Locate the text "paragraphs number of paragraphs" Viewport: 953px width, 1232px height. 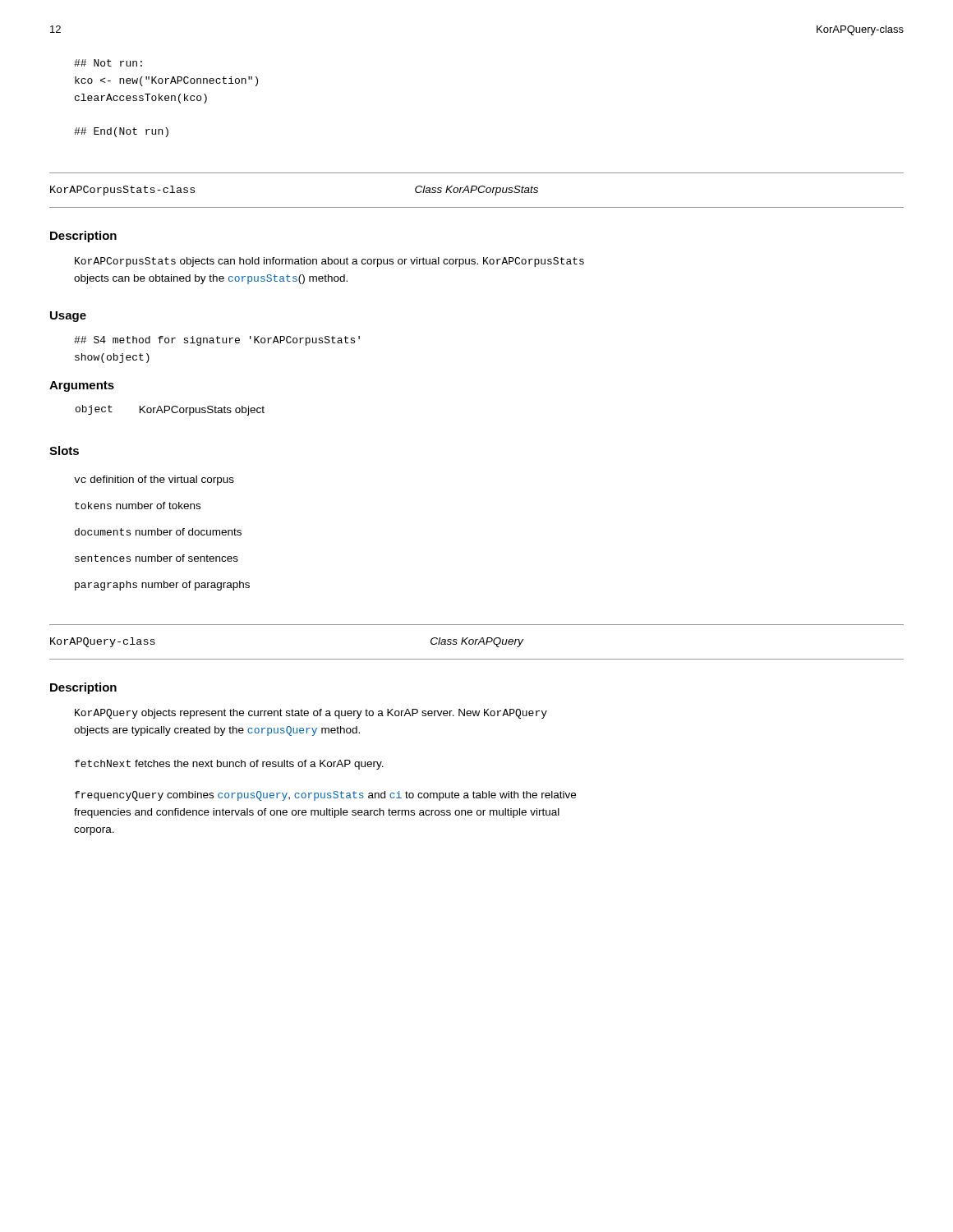[x=162, y=585]
